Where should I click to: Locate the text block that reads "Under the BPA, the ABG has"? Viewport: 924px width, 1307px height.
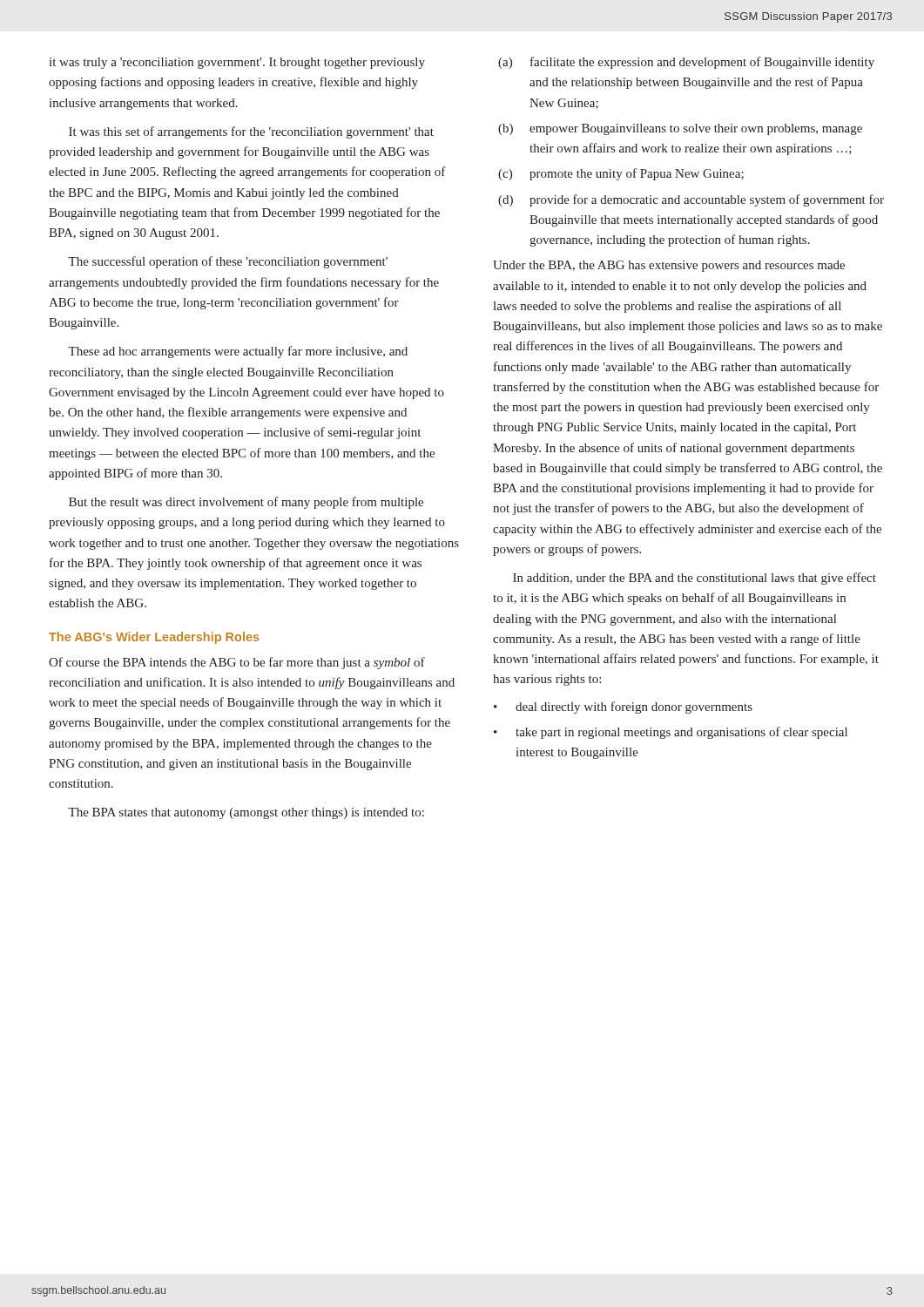pos(689,473)
